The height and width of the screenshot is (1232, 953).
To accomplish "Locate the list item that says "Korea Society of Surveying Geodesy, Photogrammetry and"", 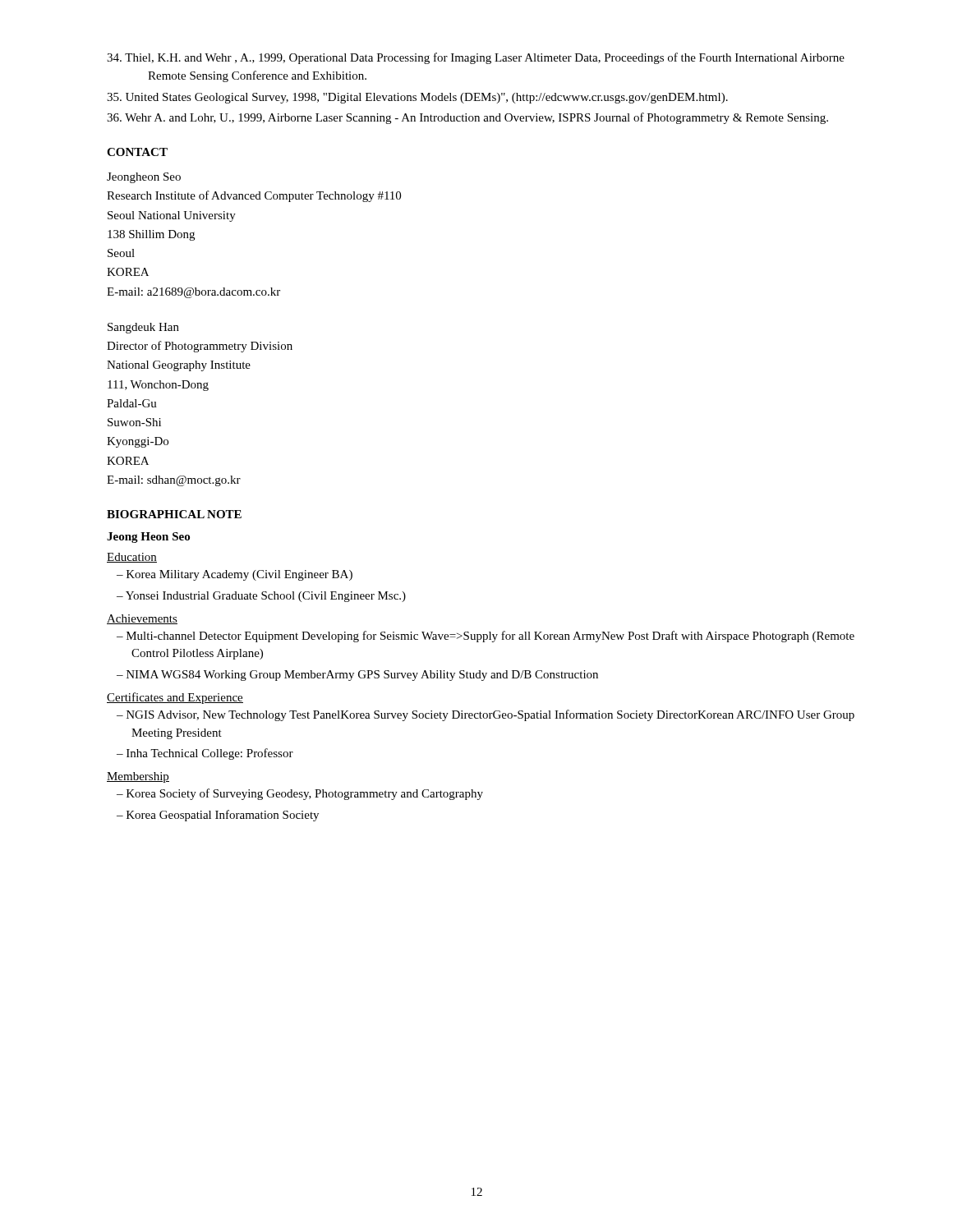I will point(304,793).
